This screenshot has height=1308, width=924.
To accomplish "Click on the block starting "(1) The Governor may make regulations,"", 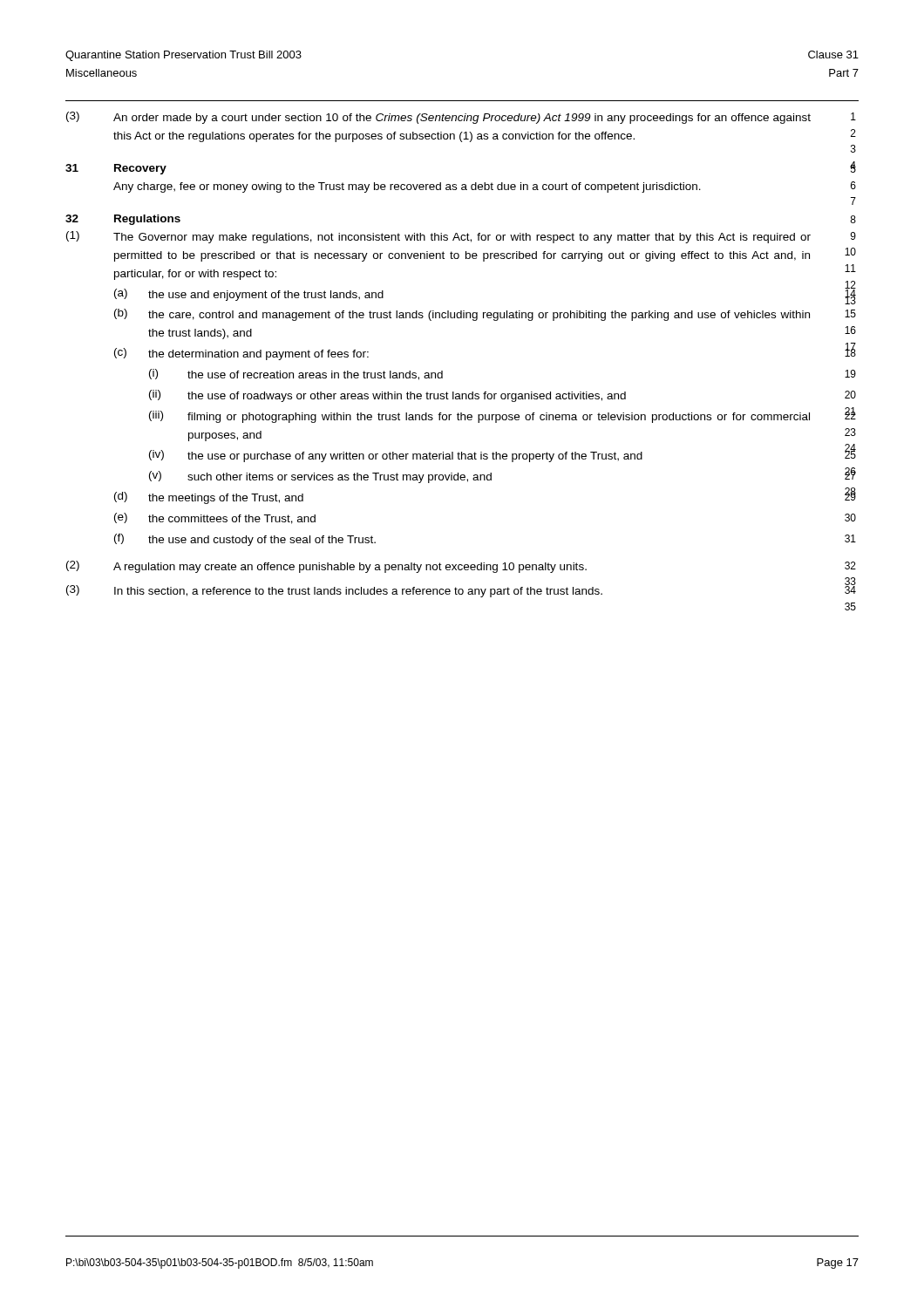I will click(438, 256).
